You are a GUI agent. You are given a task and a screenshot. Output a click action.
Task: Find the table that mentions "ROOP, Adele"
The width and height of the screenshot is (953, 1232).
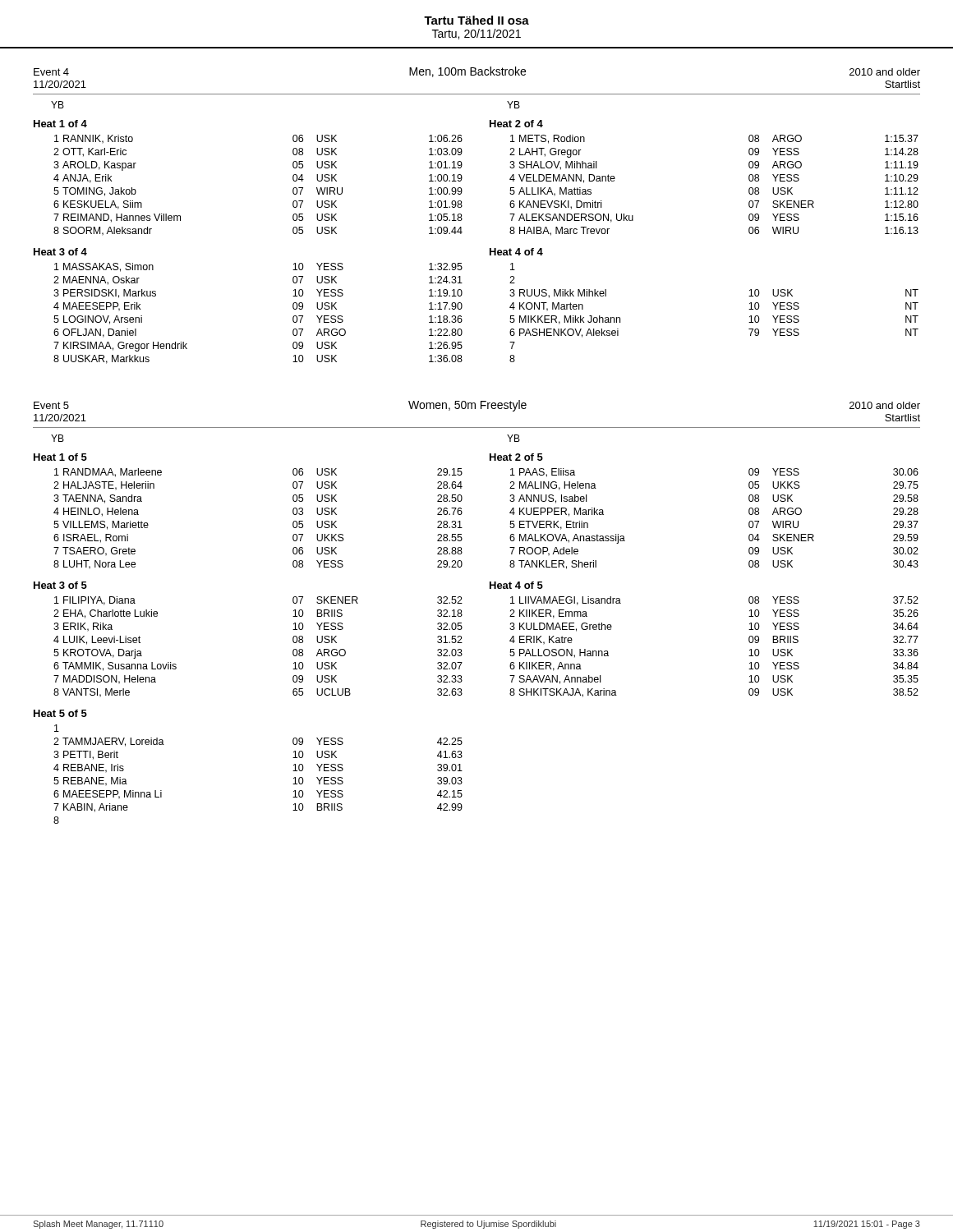tap(704, 575)
